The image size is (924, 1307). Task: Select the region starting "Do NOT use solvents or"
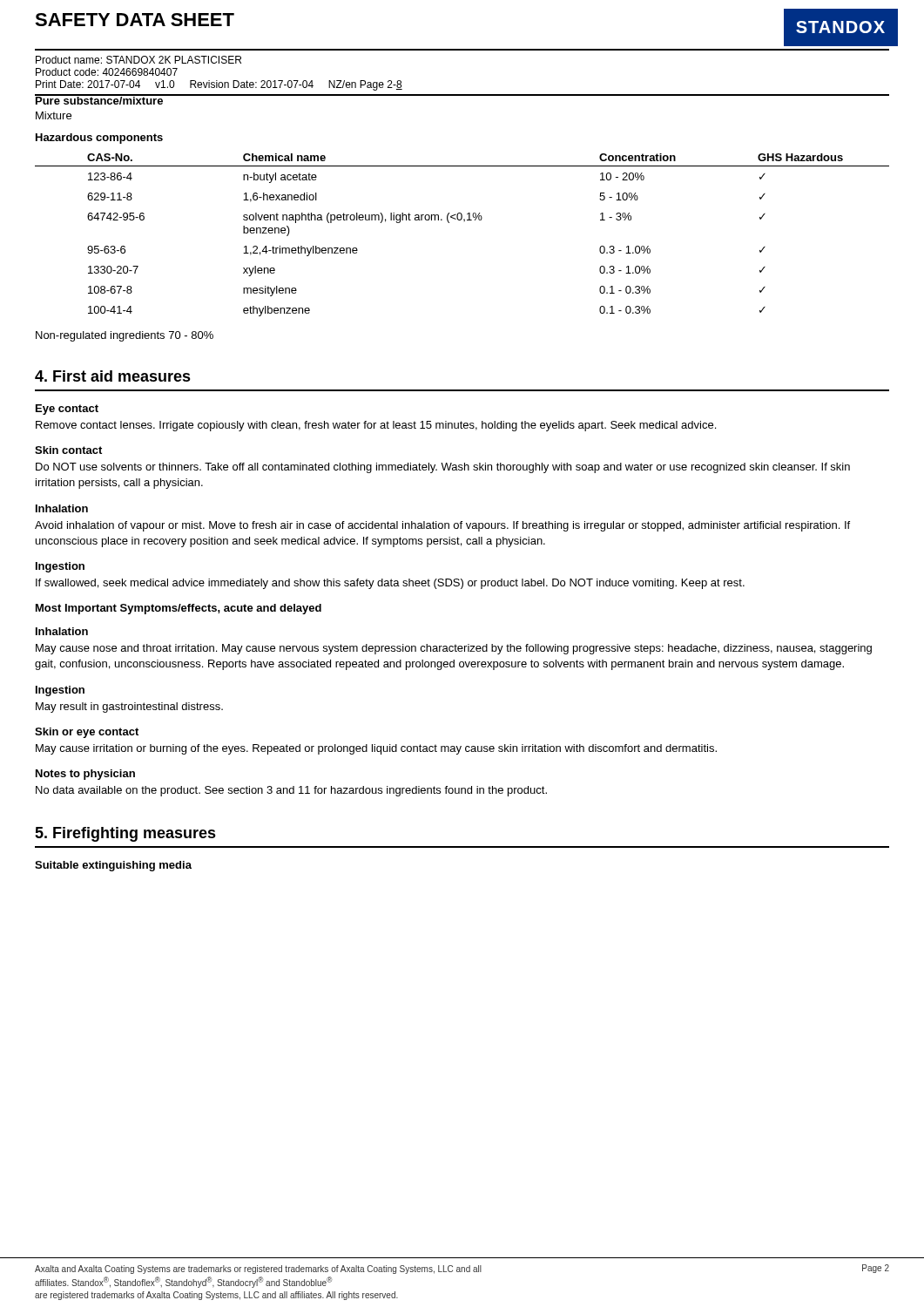pos(443,475)
